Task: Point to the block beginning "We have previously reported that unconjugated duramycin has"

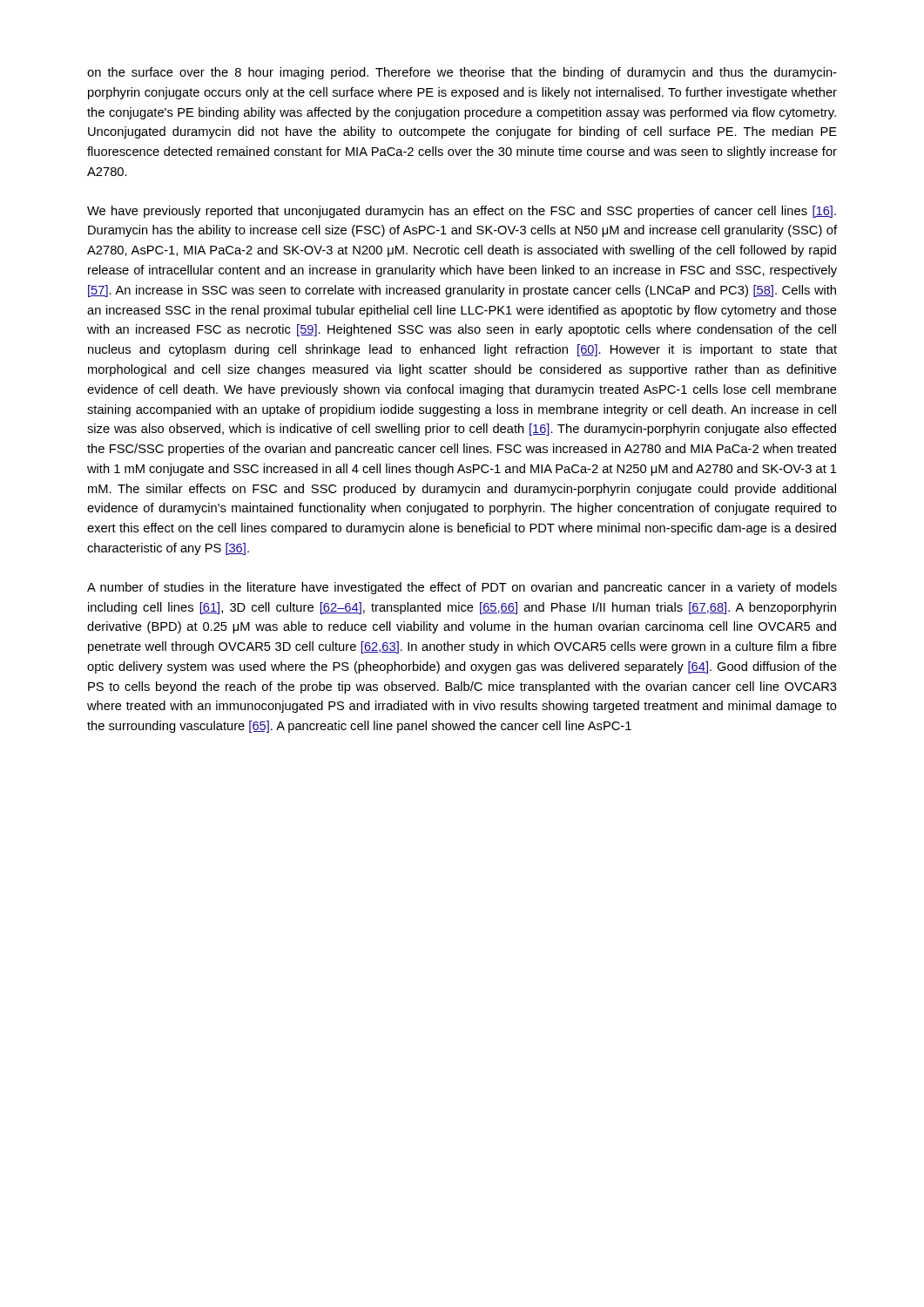Action: (462, 379)
